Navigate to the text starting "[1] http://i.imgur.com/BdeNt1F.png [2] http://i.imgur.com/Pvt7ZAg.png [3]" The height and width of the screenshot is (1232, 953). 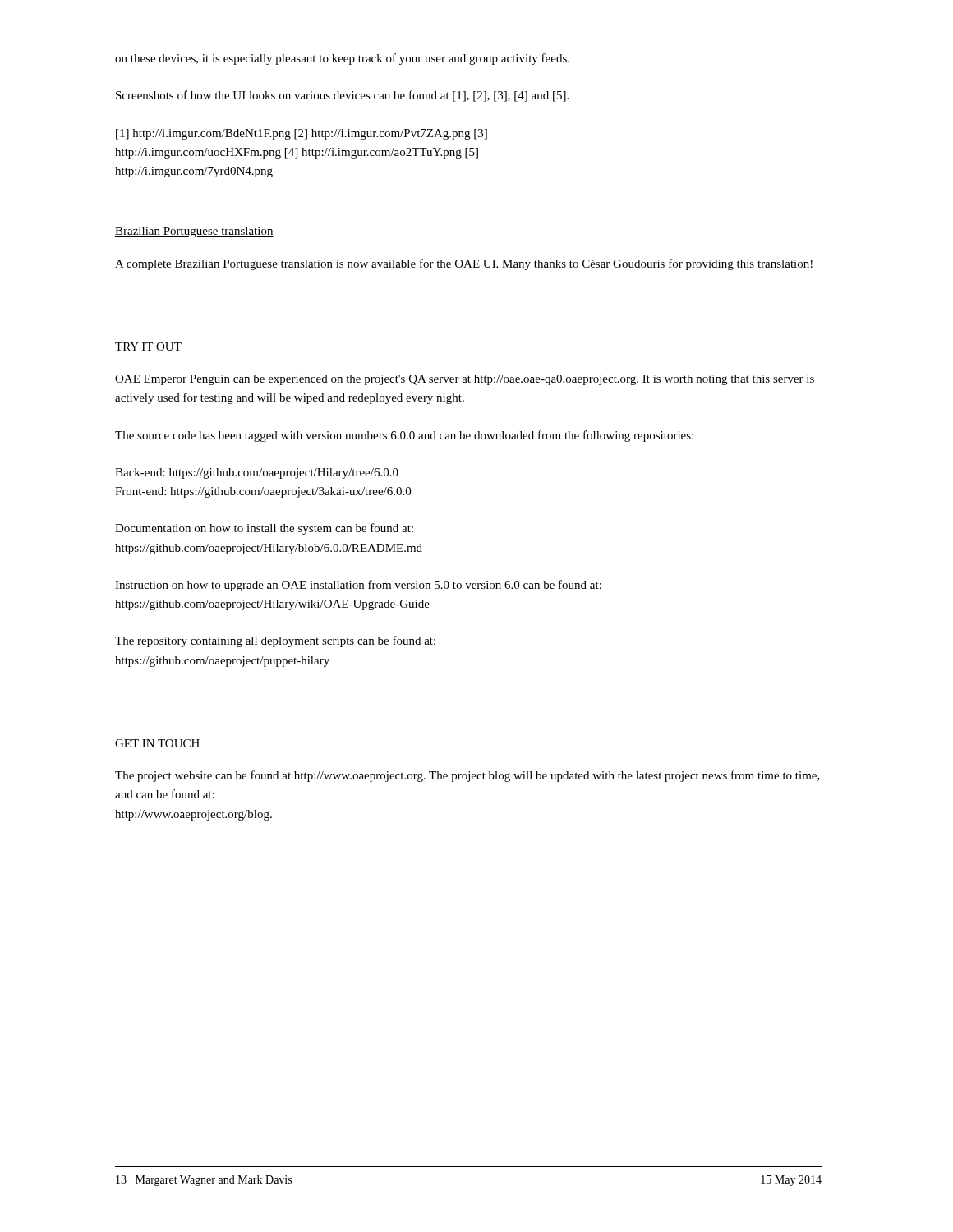[301, 152]
